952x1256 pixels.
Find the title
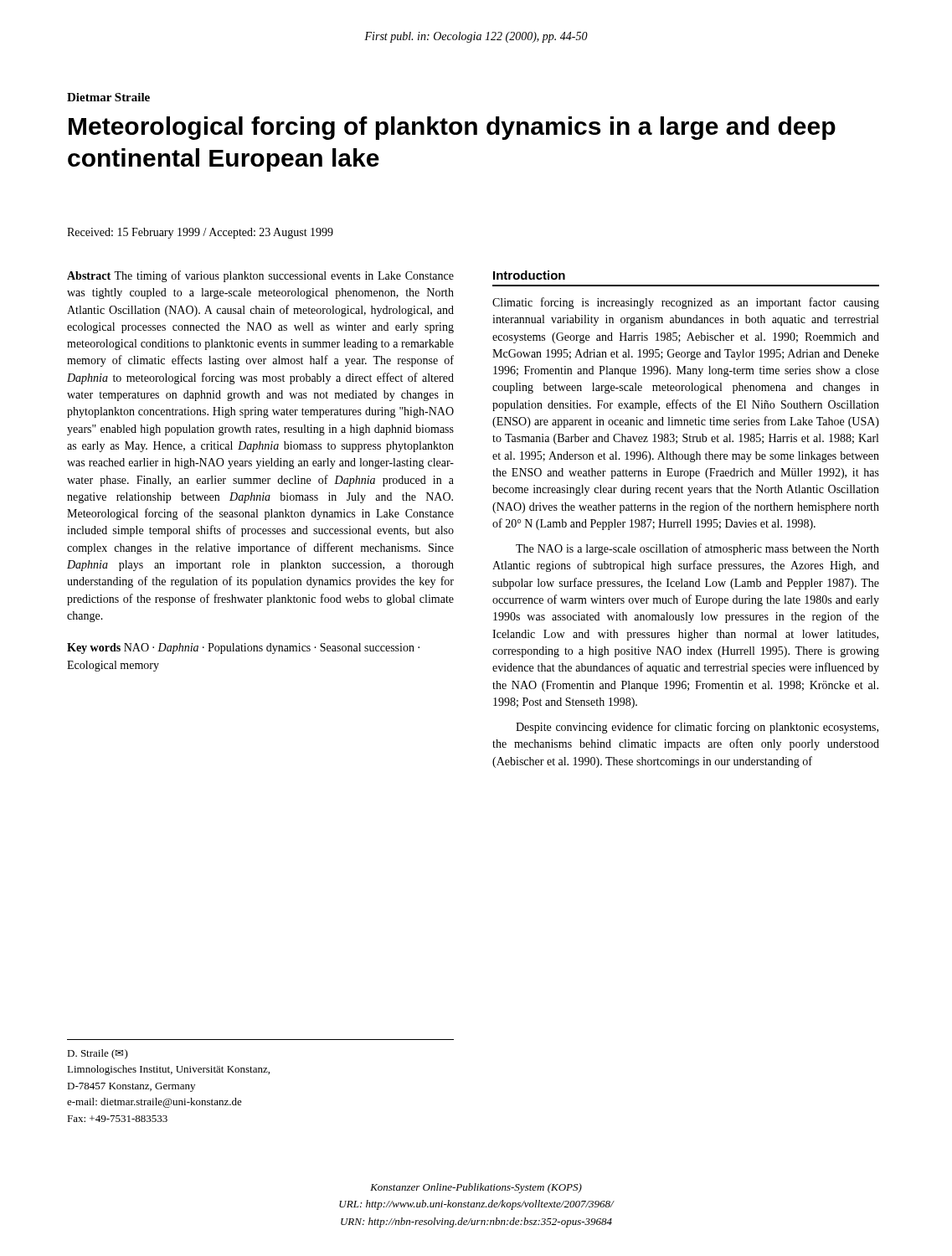coord(452,142)
